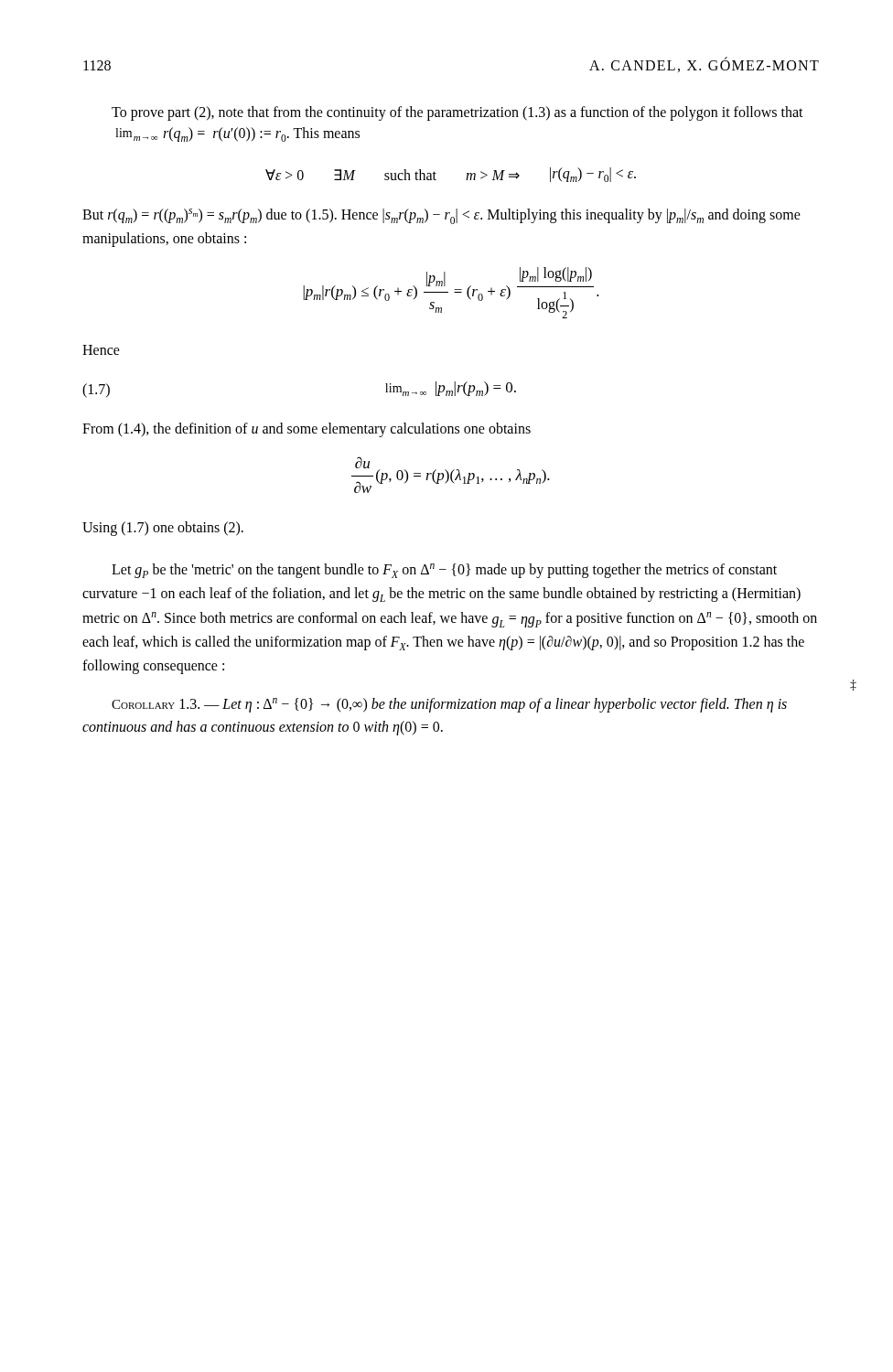Find the block on this page that starts "From (1.4), the definition of u and some"
The height and width of the screenshot is (1372, 893).
[x=451, y=429]
